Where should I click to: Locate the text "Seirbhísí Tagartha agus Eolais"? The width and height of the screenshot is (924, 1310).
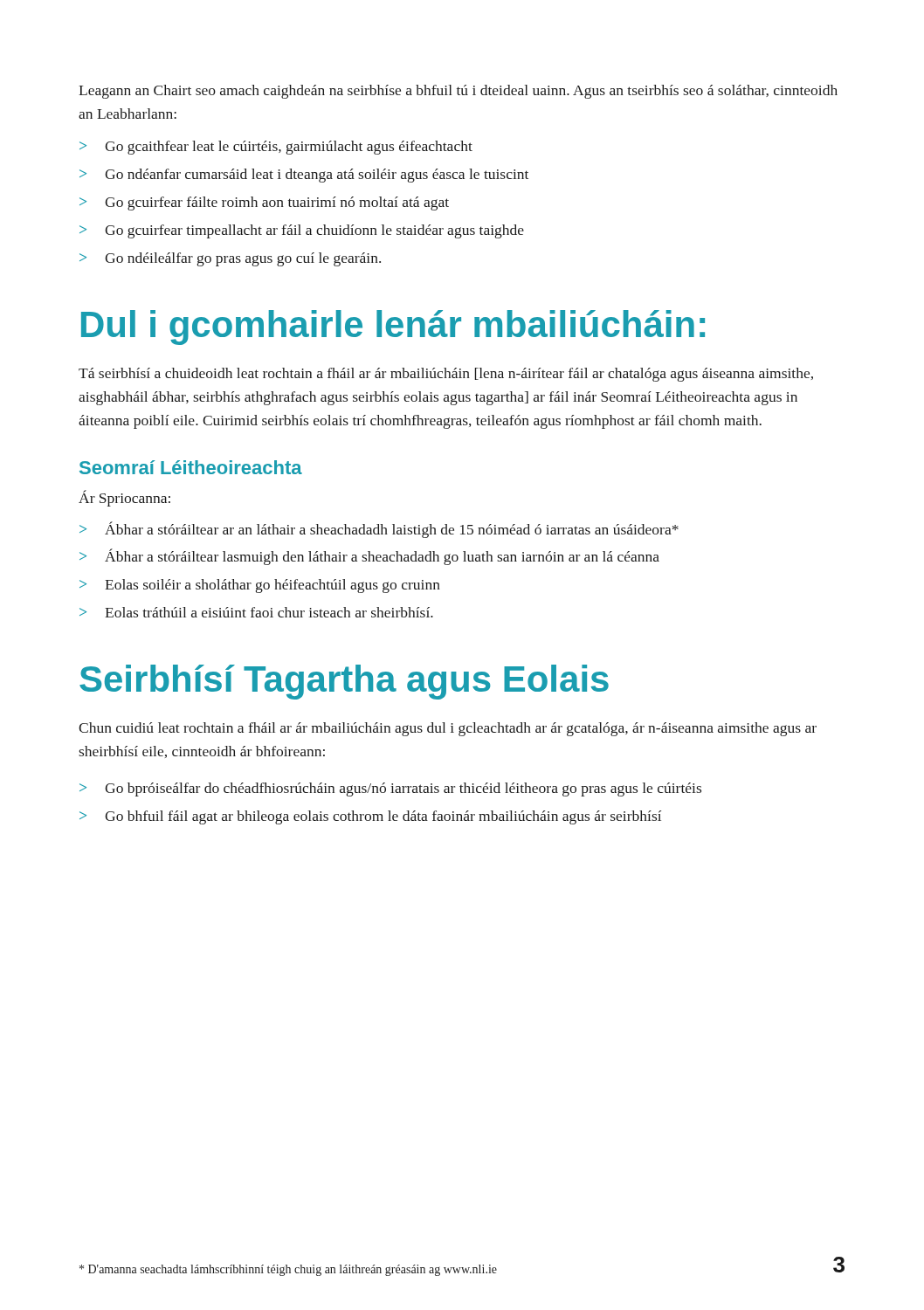pos(462,680)
